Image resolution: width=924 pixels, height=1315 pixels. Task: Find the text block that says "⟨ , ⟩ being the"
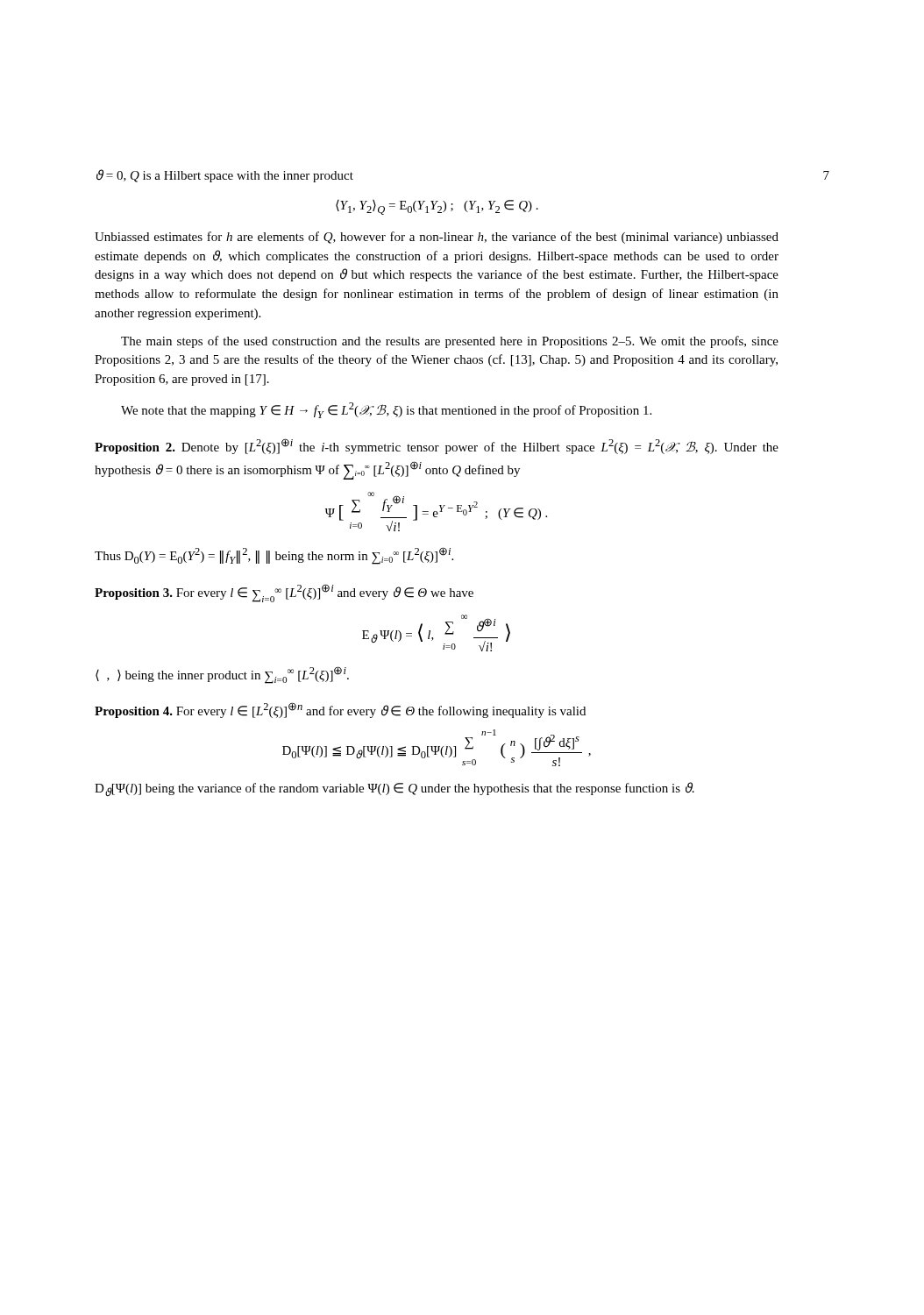click(x=222, y=675)
